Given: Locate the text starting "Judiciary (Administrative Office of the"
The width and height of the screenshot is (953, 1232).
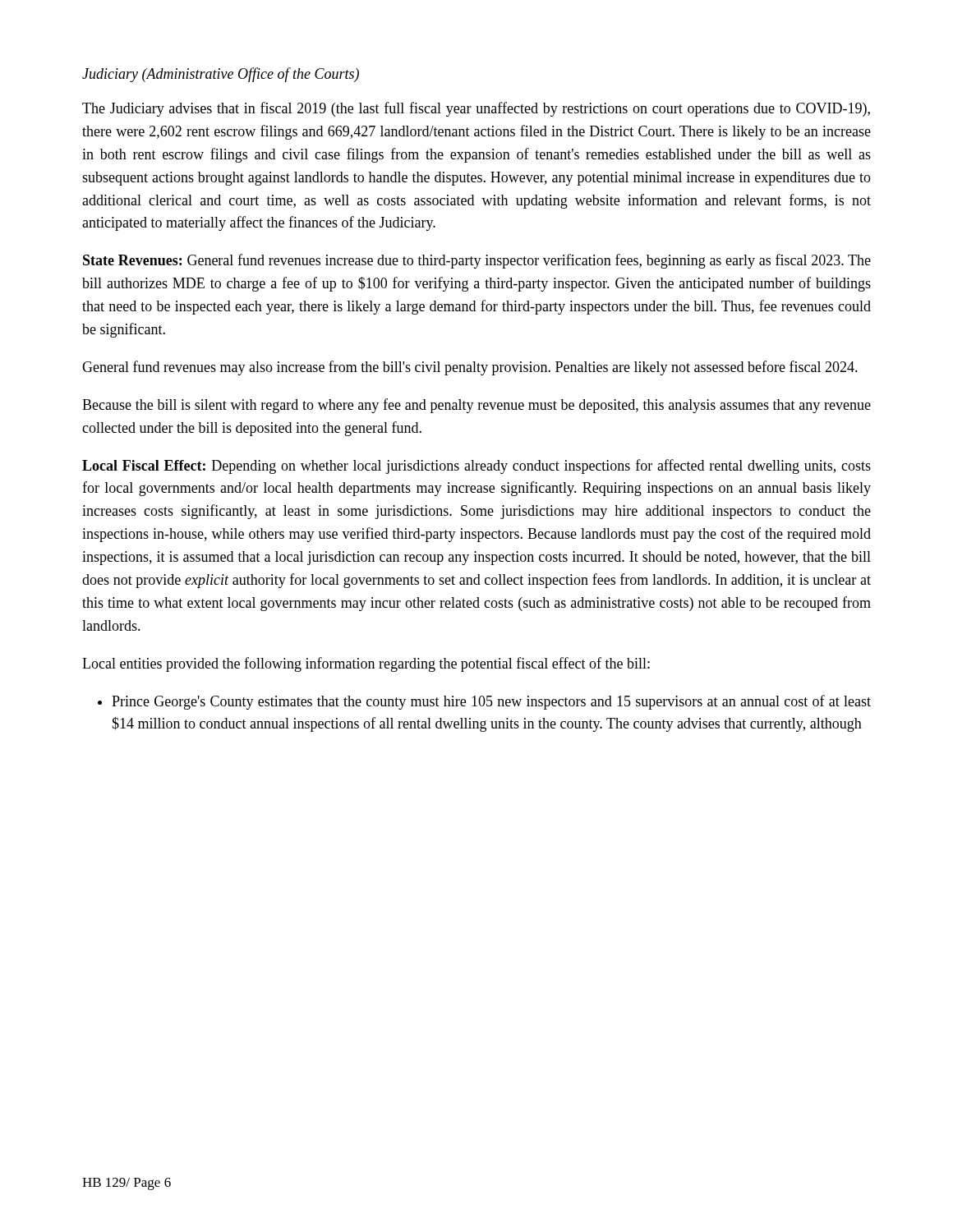Looking at the screenshot, I should (221, 74).
